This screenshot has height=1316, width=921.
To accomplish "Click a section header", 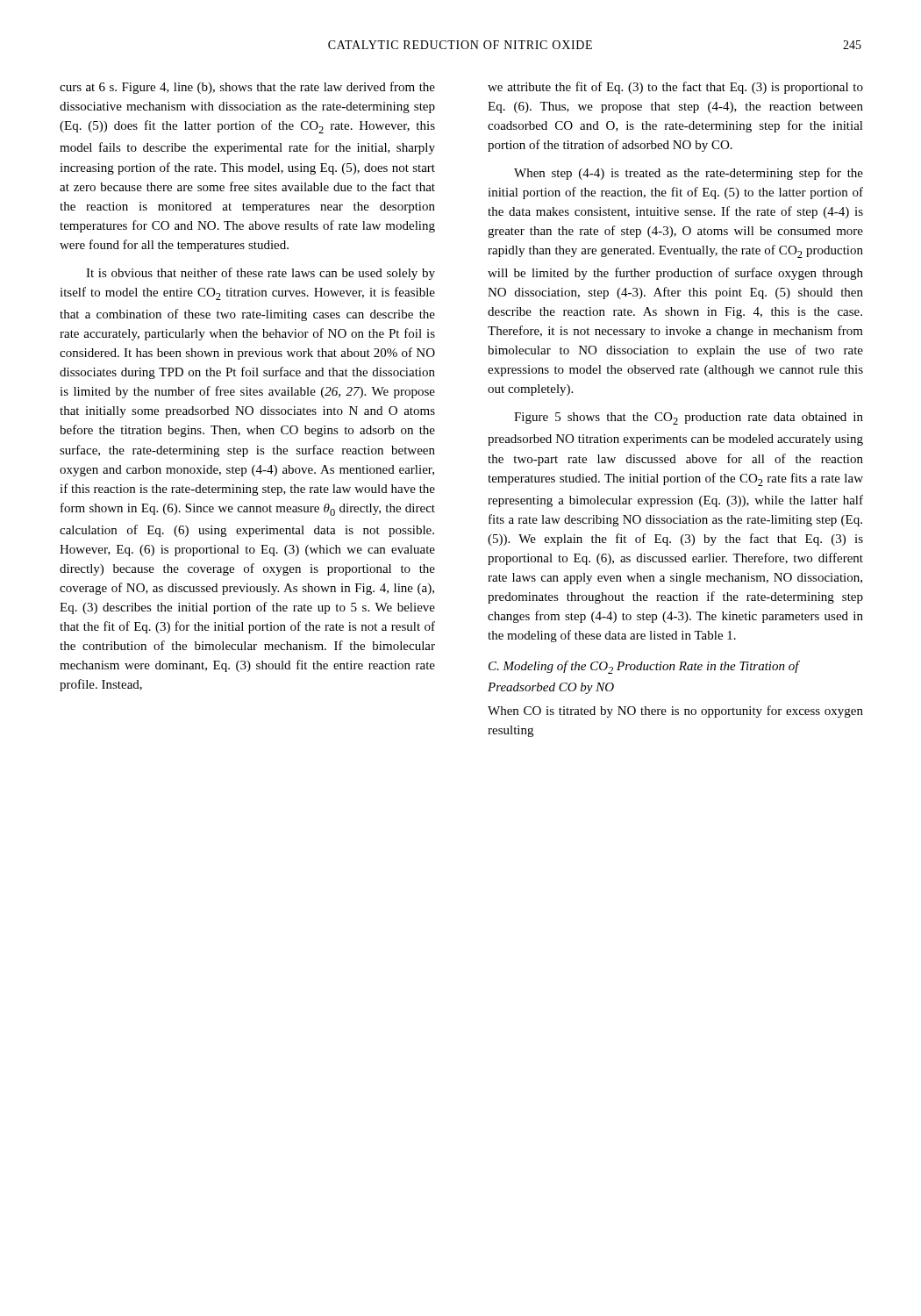I will (x=643, y=677).
